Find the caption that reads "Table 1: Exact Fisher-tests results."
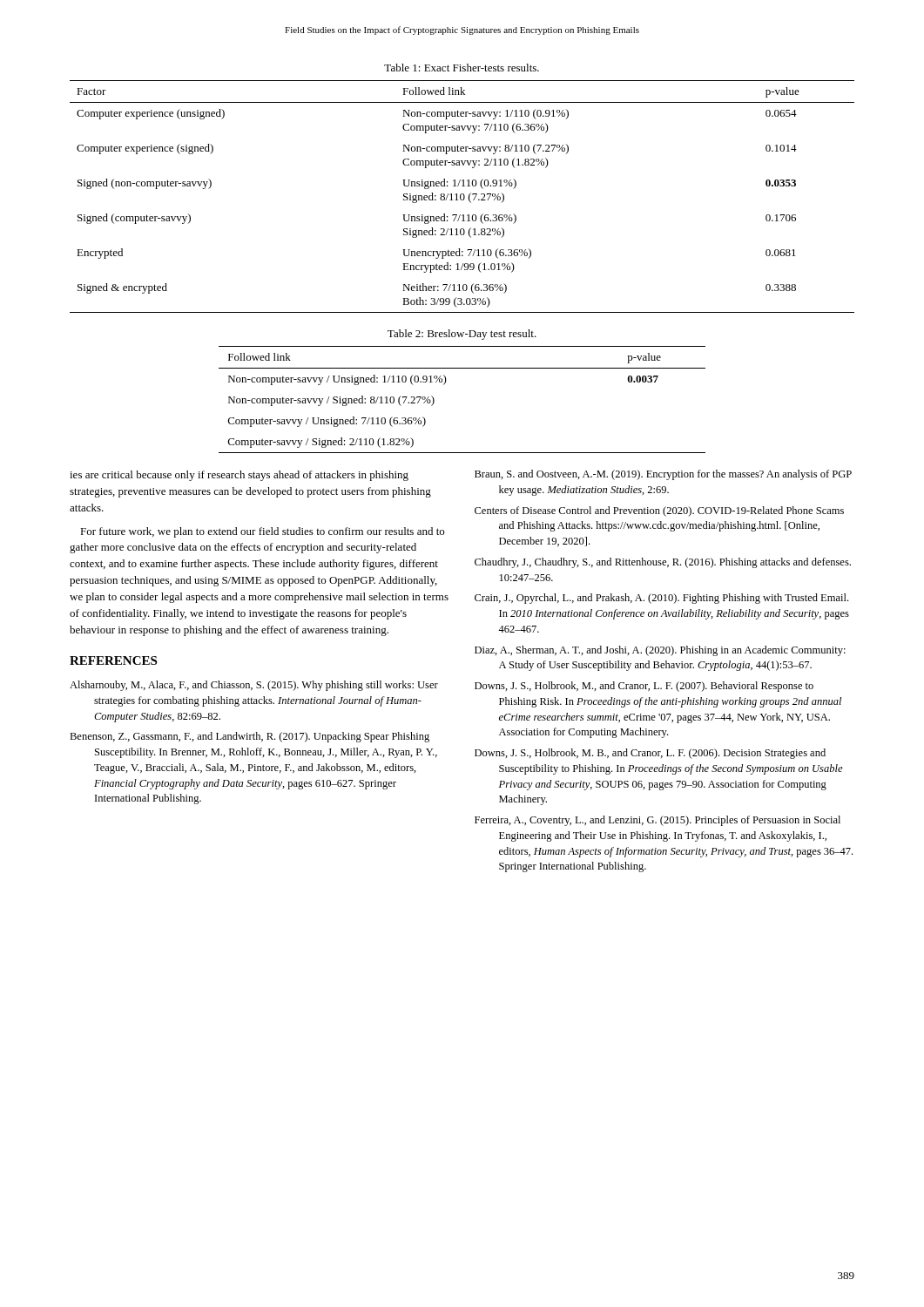The width and height of the screenshot is (924, 1307). tap(462, 68)
